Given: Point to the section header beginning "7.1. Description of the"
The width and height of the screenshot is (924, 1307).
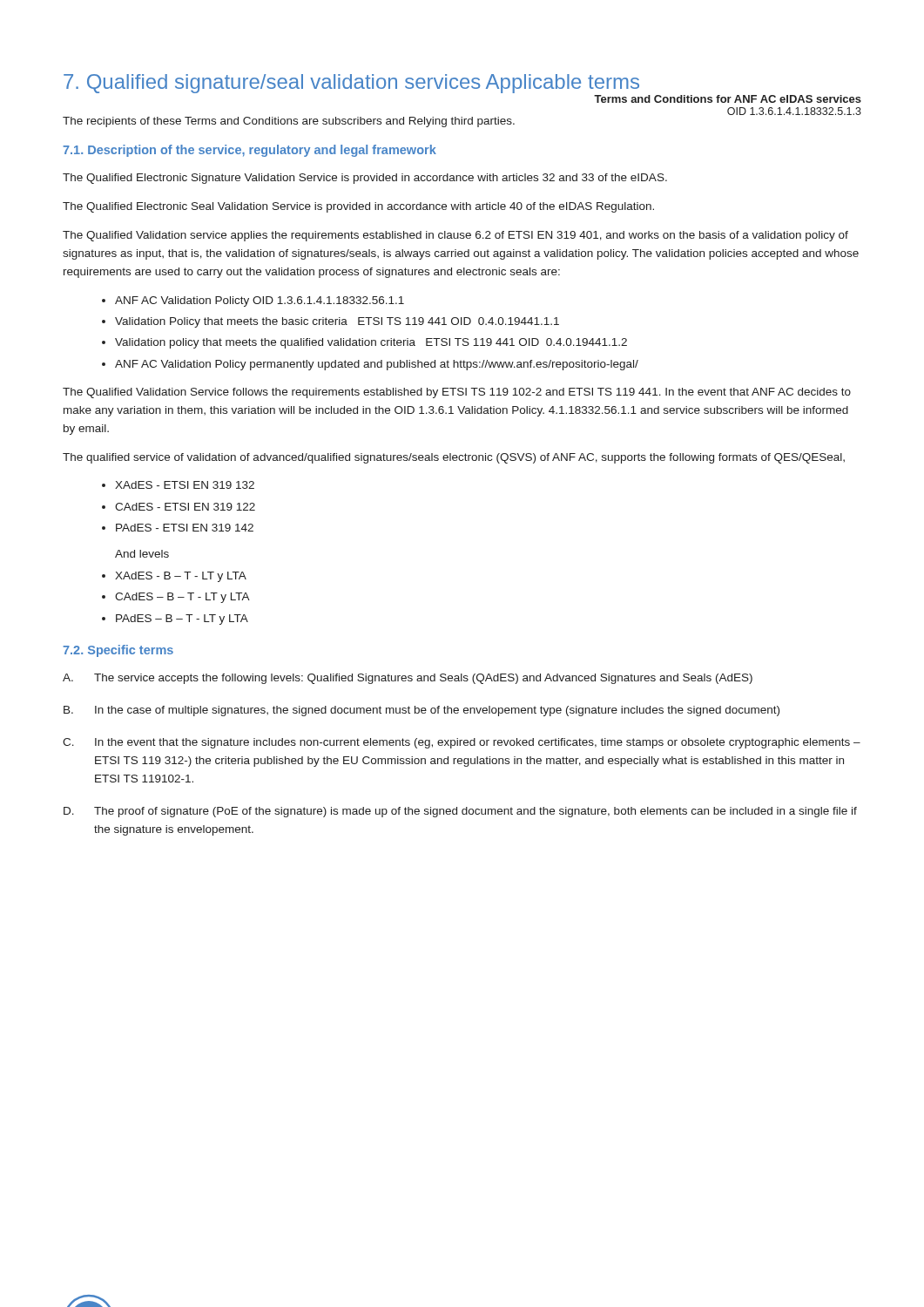Looking at the screenshot, I should point(249,150).
